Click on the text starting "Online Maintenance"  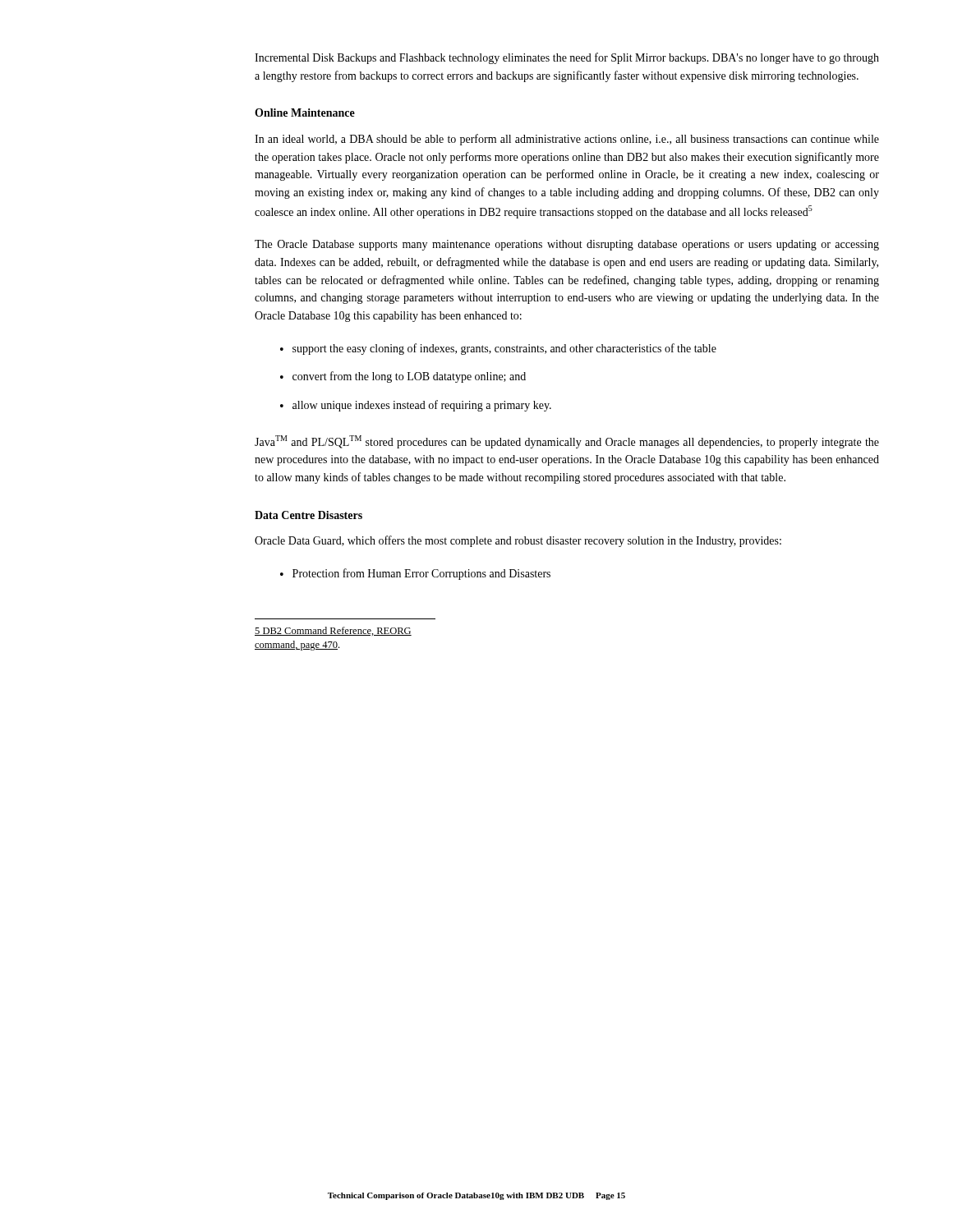coord(305,113)
